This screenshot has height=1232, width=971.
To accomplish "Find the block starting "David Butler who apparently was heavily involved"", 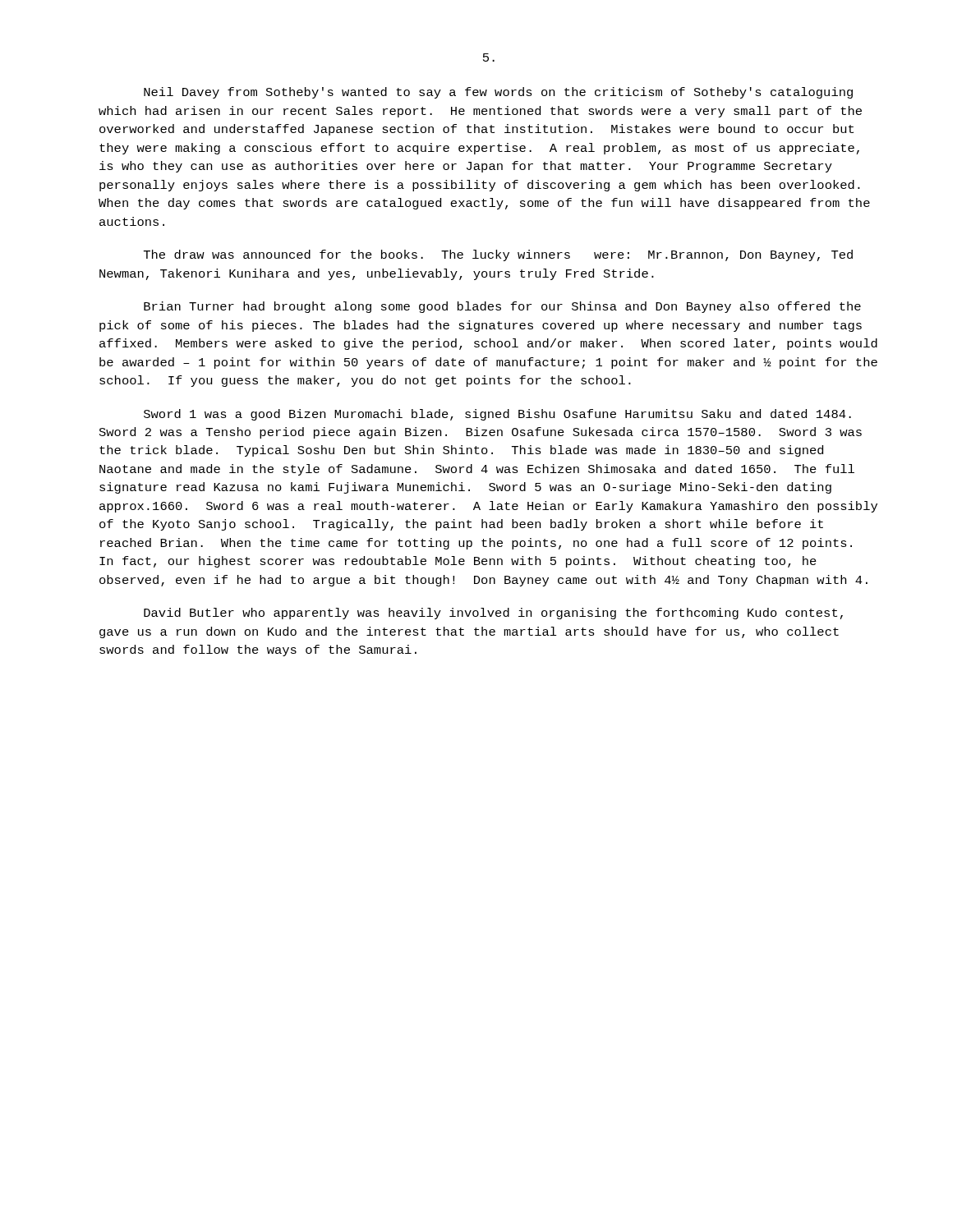I will tap(472, 632).
